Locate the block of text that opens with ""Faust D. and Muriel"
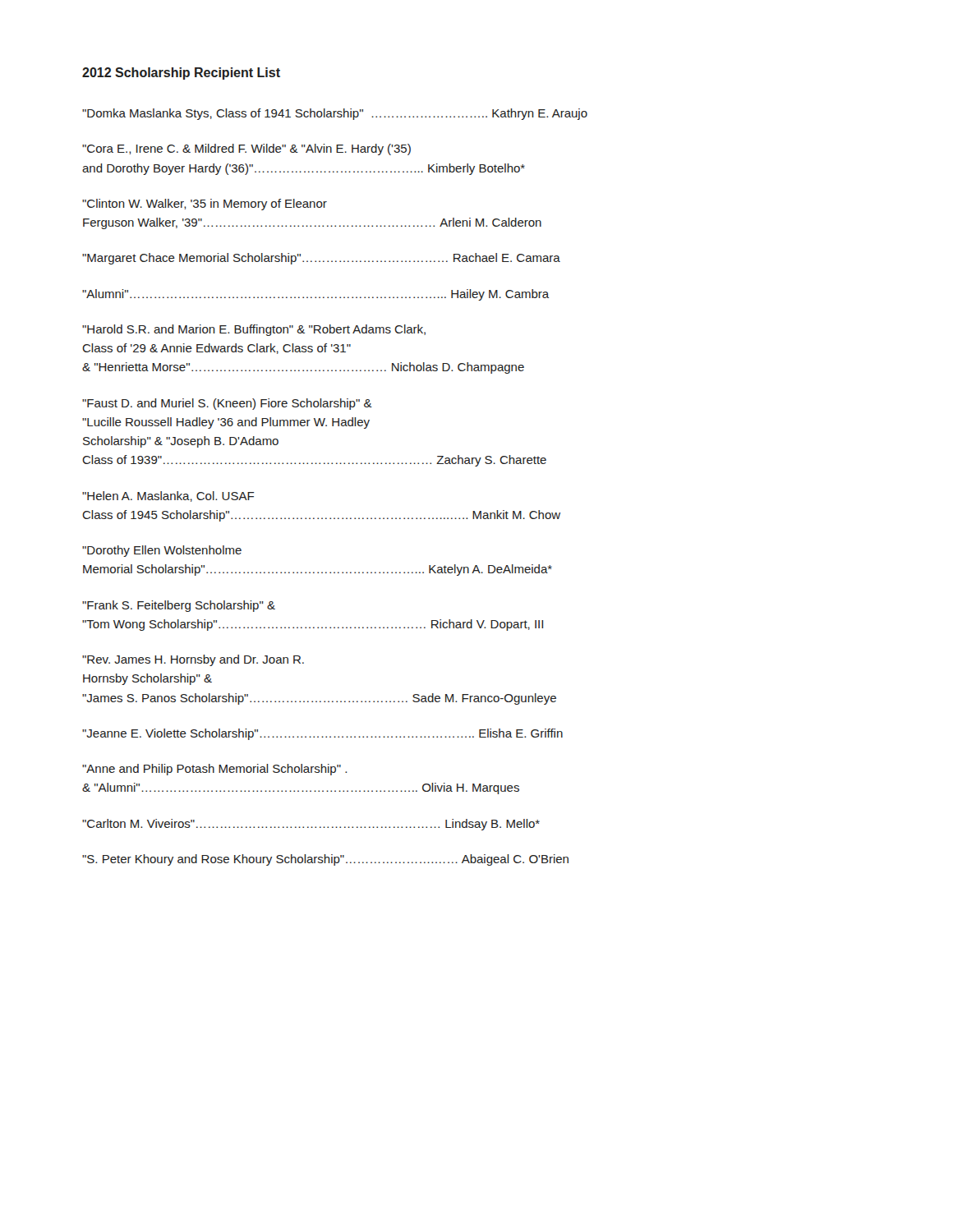This screenshot has height=1232, width=953. (314, 431)
